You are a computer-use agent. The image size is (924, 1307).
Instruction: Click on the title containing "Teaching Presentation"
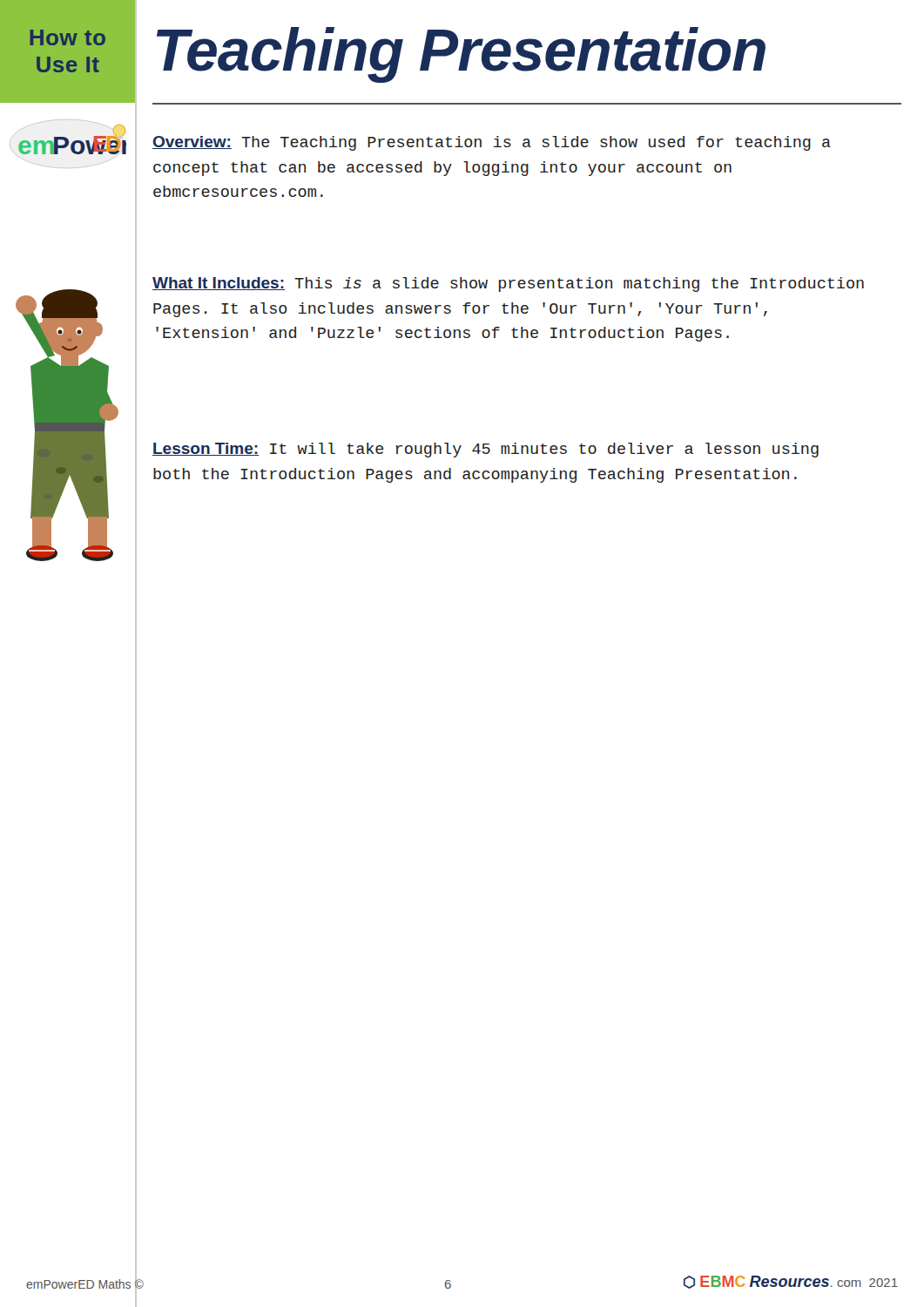[x=518, y=50]
